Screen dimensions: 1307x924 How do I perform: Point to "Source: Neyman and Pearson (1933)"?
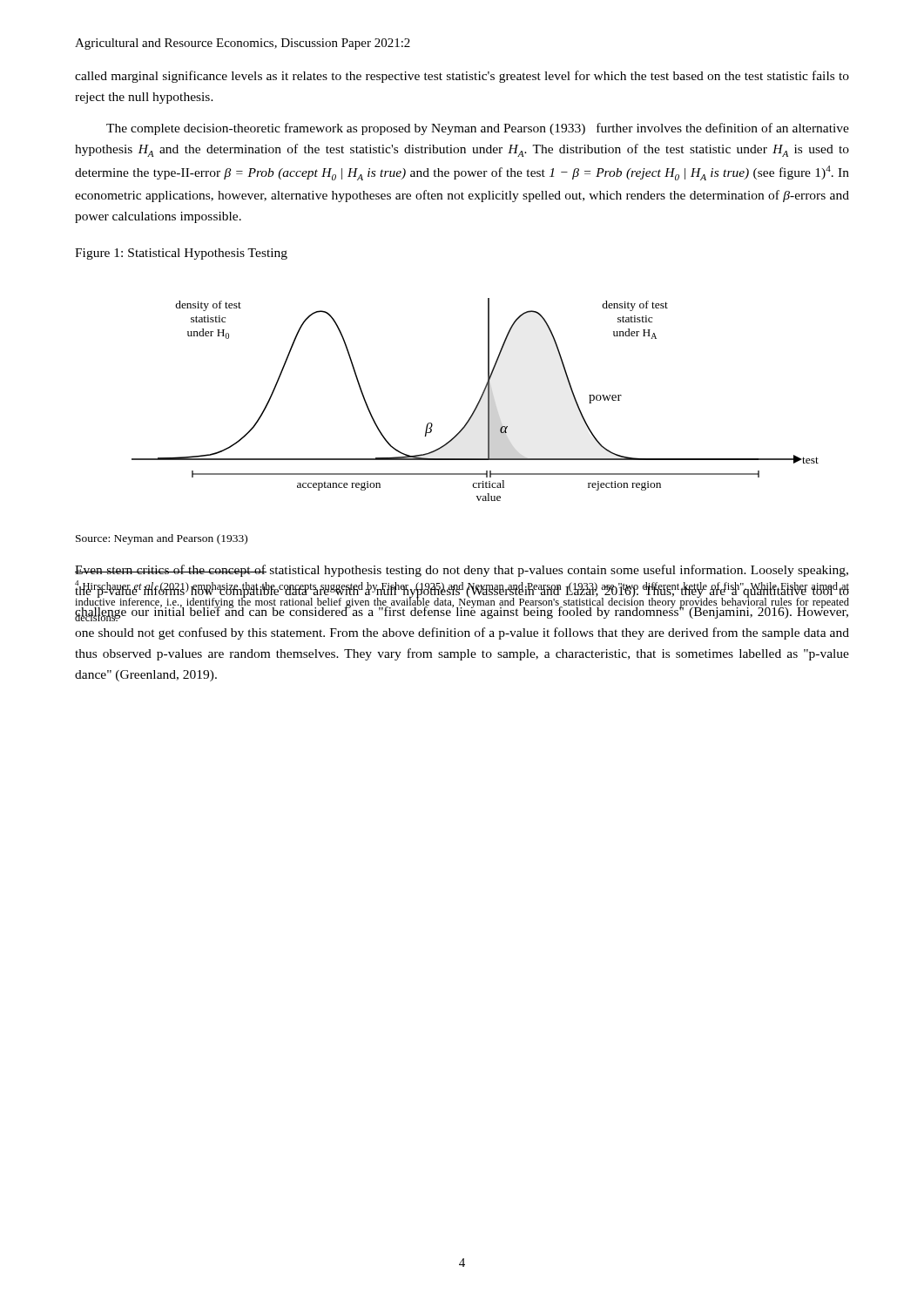pyautogui.click(x=161, y=538)
